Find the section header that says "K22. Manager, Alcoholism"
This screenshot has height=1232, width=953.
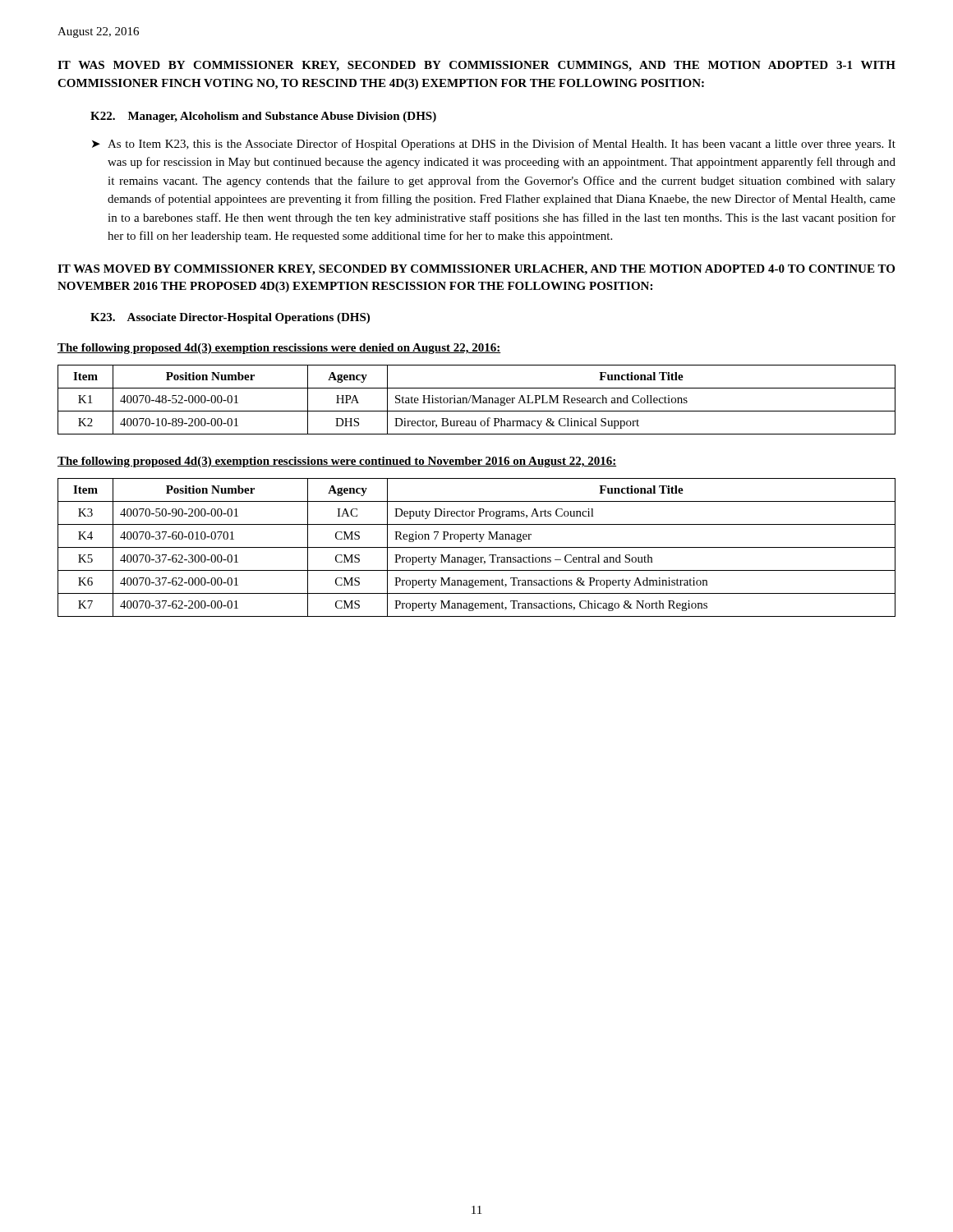pos(263,115)
